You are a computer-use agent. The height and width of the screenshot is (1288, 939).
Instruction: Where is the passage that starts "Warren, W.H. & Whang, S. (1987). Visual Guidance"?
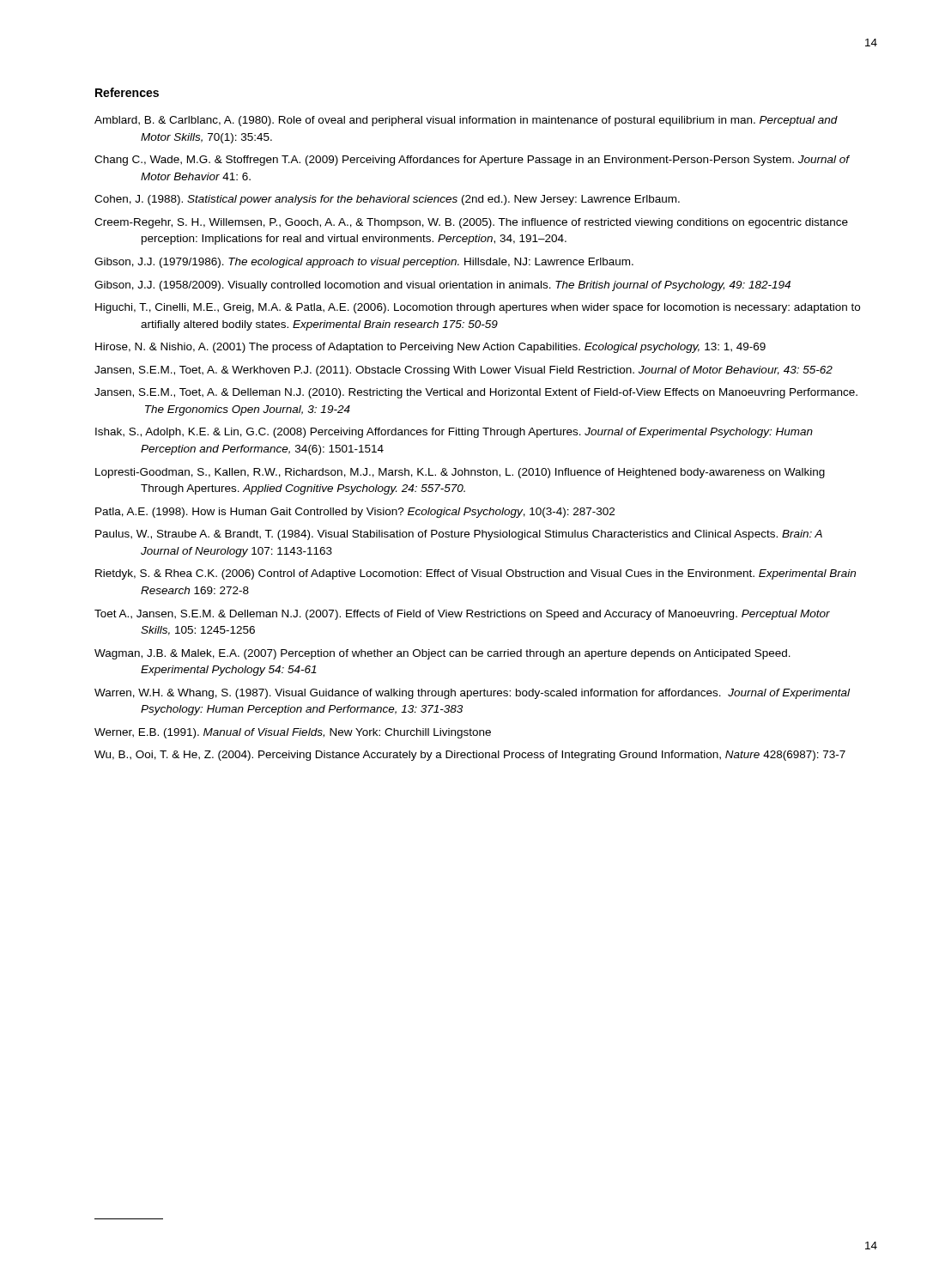[x=472, y=701]
